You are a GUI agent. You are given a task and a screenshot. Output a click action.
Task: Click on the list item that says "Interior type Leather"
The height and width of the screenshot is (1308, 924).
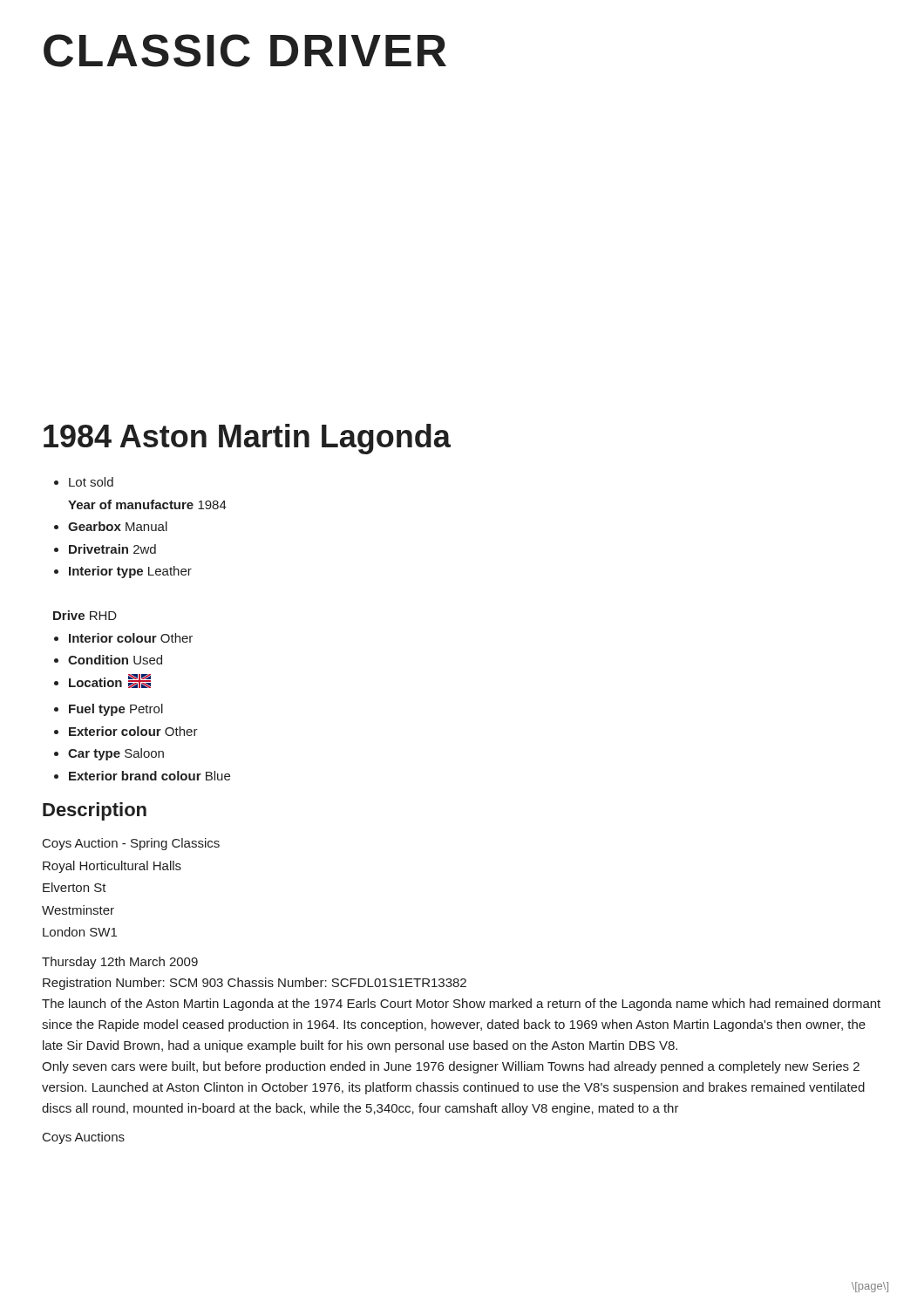130,571
